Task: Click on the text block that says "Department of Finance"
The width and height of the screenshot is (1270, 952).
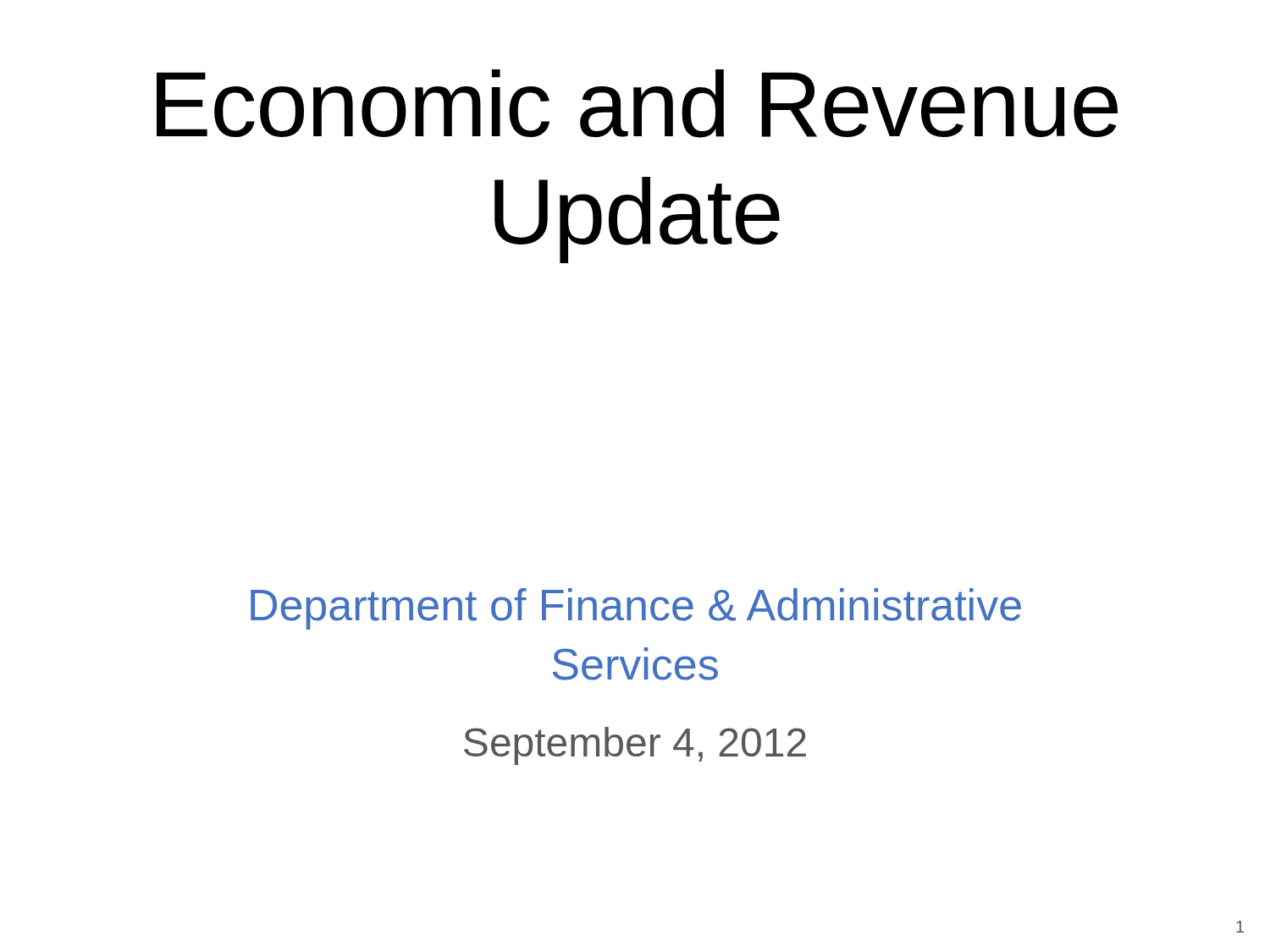Action: (635, 671)
